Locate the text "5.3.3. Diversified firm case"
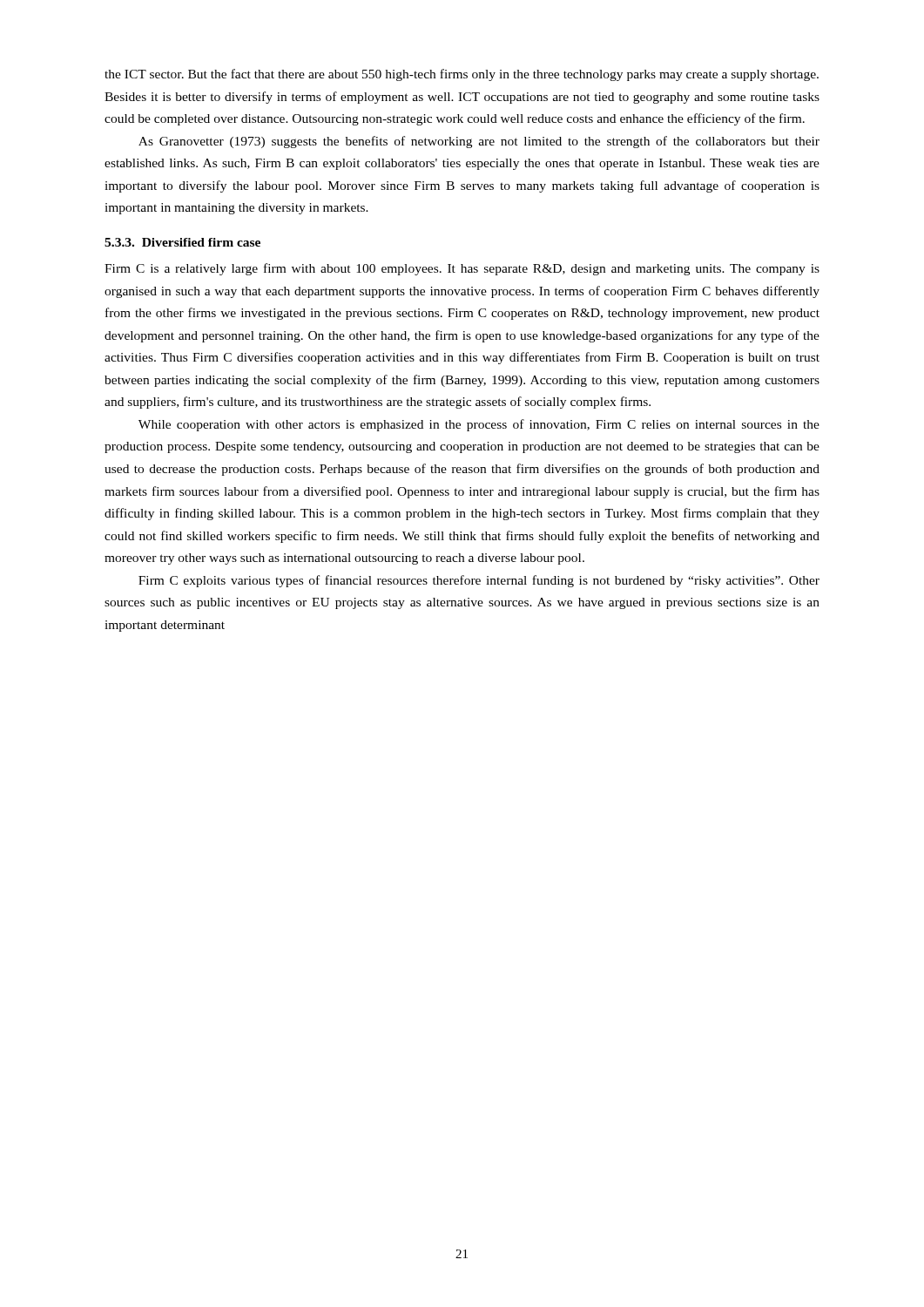 coord(183,242)
